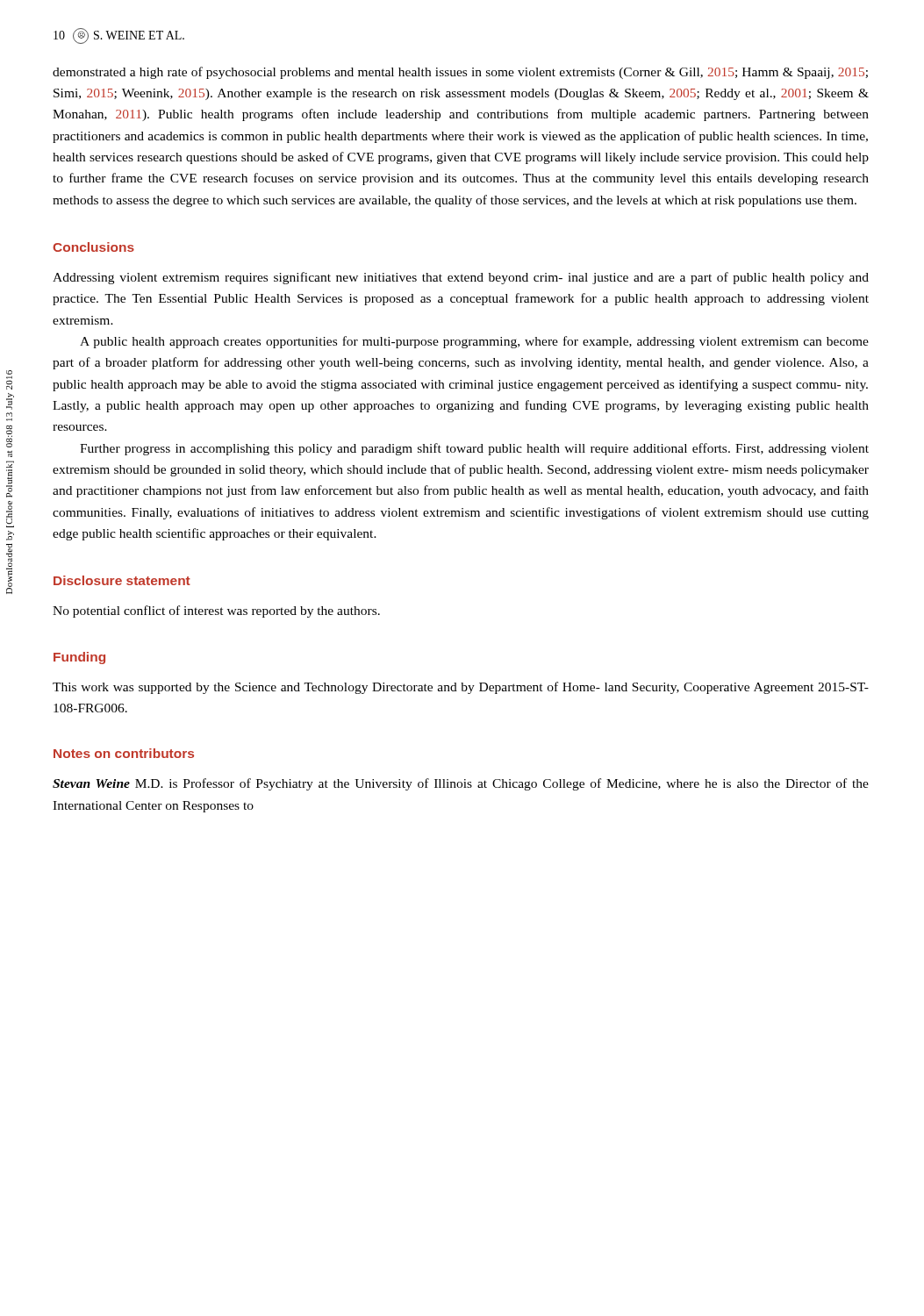Click the passage that begins "A public health approach"

click(461, 383)
